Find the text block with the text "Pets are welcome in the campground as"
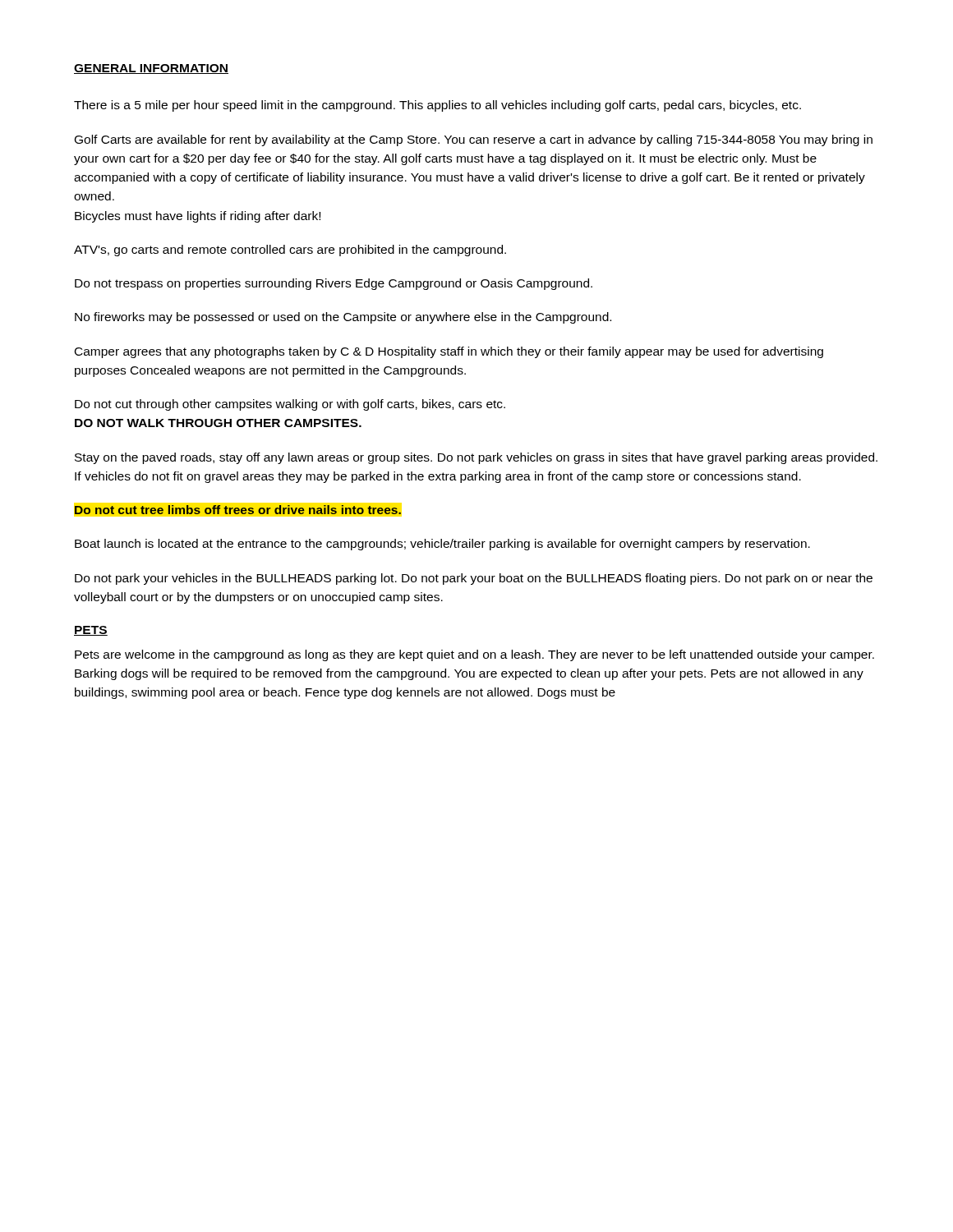This screenshot has width=953, height=1232. 474,673
